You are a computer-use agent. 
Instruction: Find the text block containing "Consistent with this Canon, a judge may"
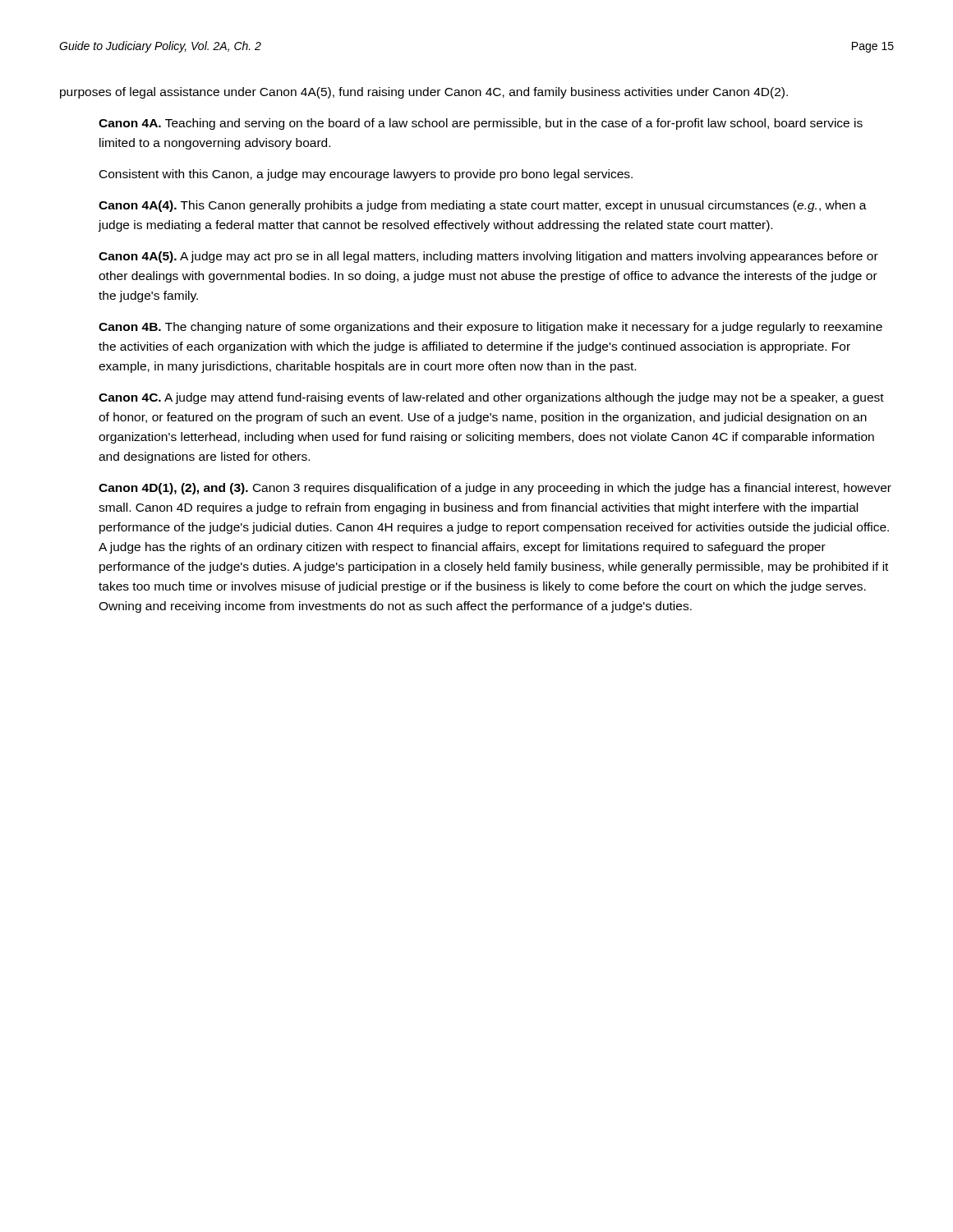[366, 174]
